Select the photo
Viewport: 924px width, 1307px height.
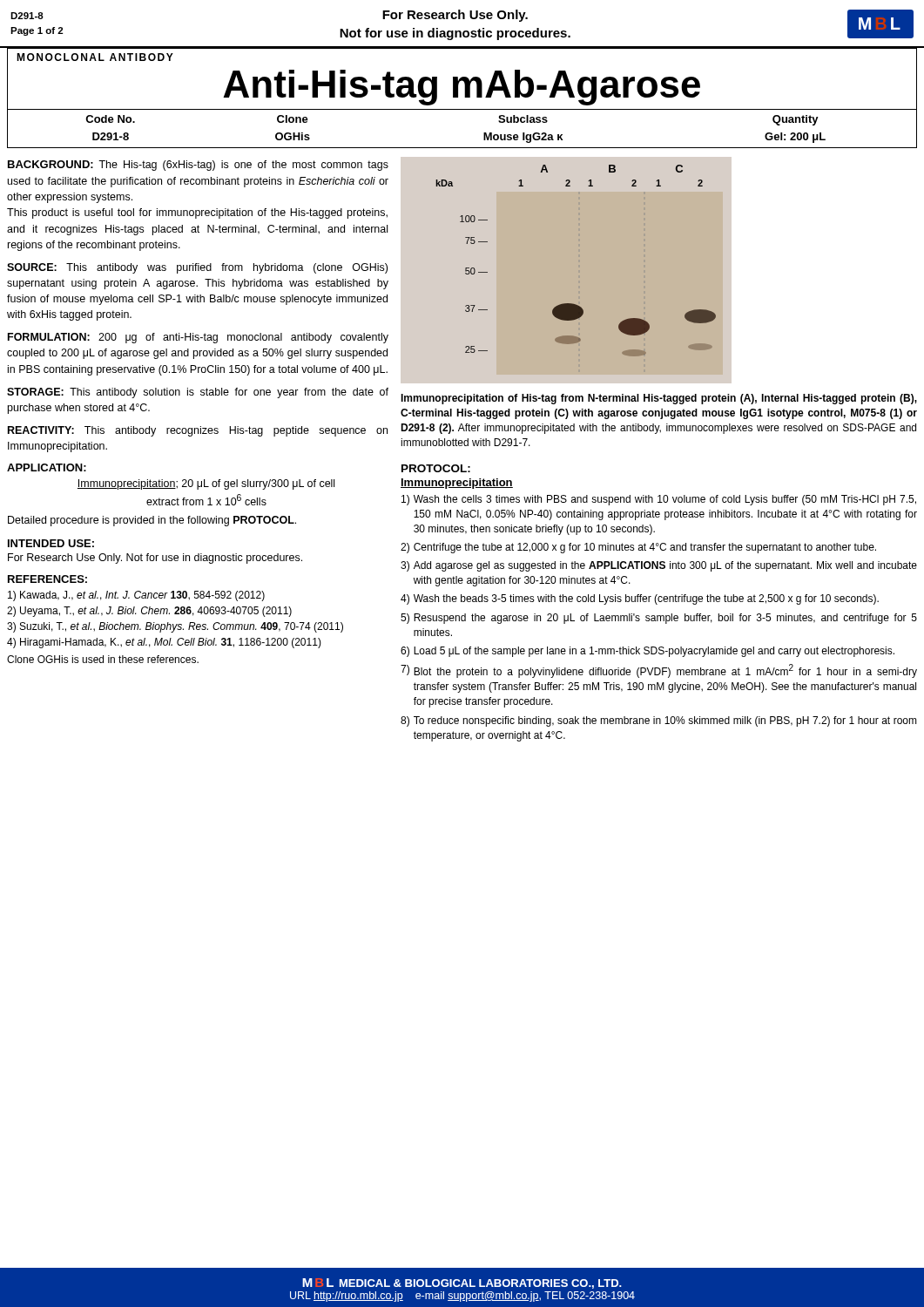pyautogui.click(x=659, y=272)
